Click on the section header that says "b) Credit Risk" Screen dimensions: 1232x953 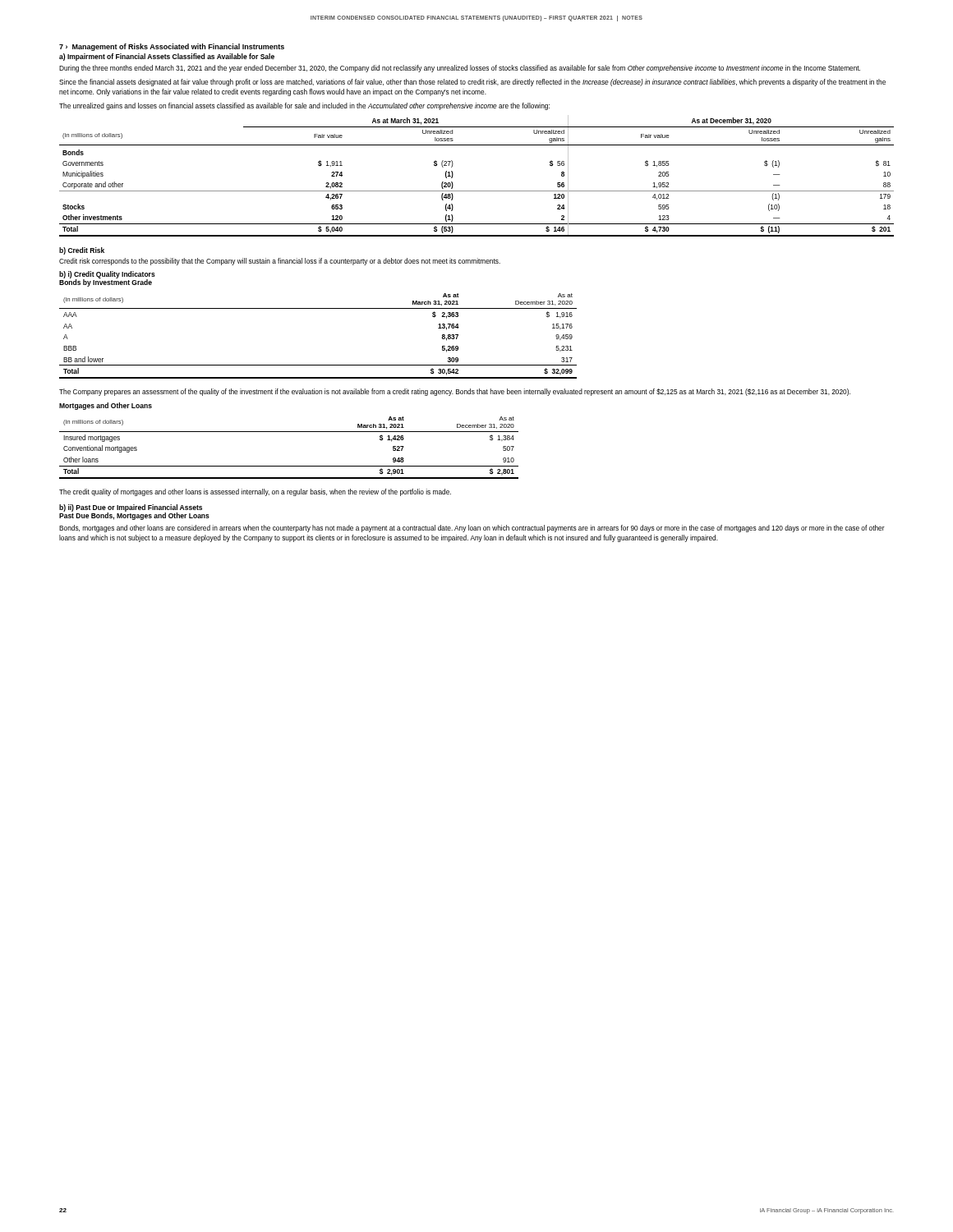coord(82,250)
